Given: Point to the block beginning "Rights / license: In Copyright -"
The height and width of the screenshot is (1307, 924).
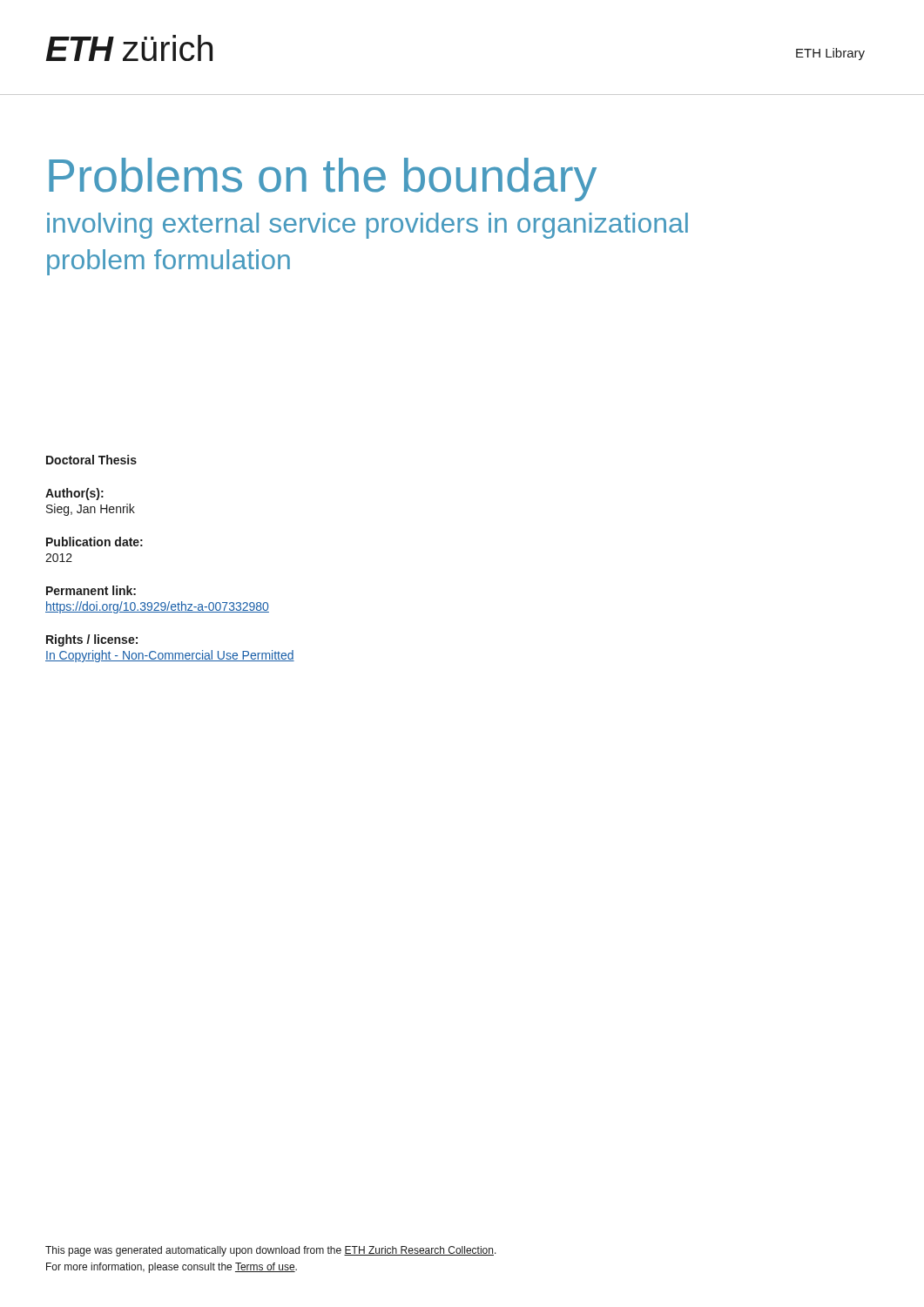Looking at the screenshot, I should [x=285, y=647].
